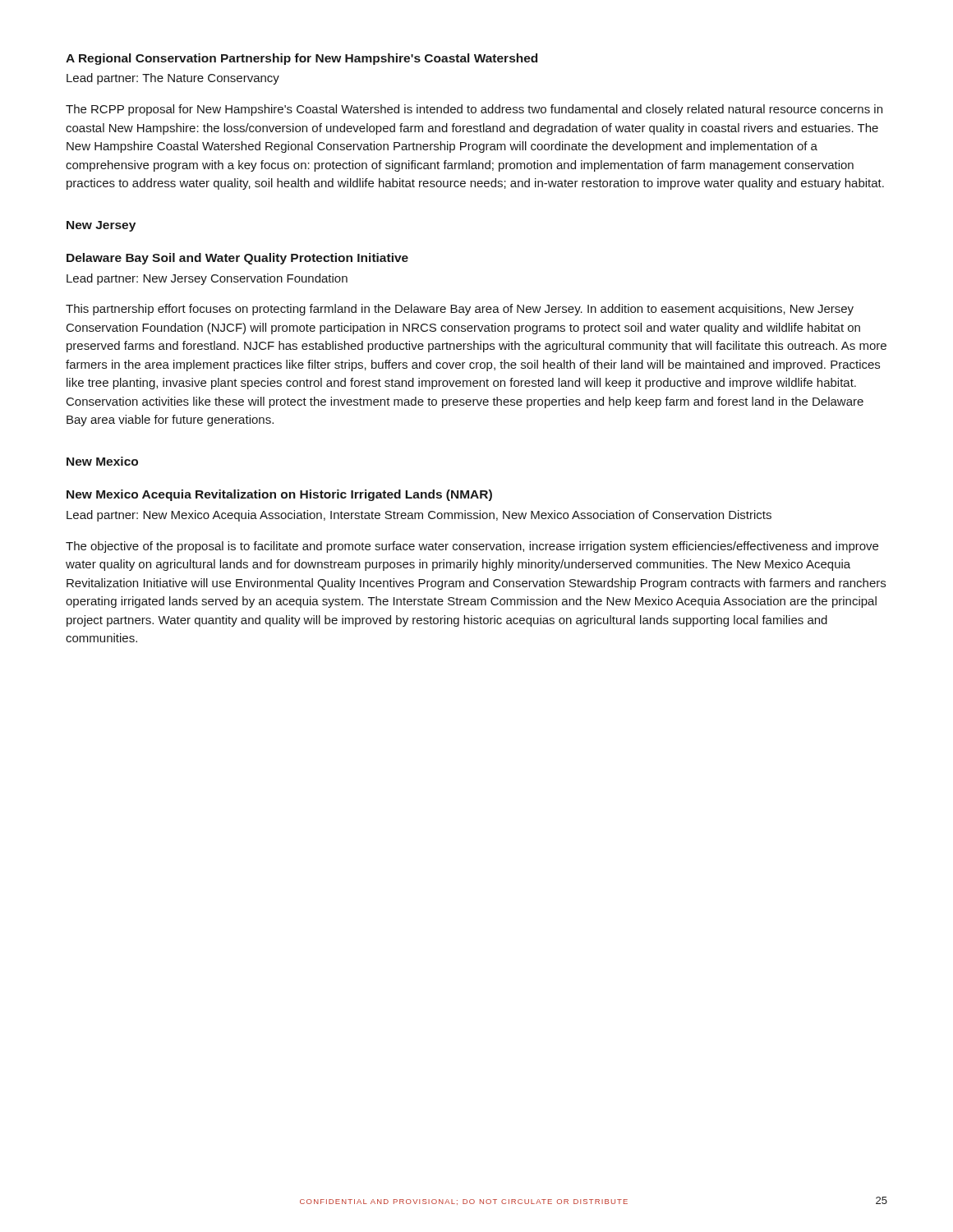Point to the section header beginning "A Regional Conservation Partnership for"
This screenshot has width=953, height=1232.
(476, 59)
